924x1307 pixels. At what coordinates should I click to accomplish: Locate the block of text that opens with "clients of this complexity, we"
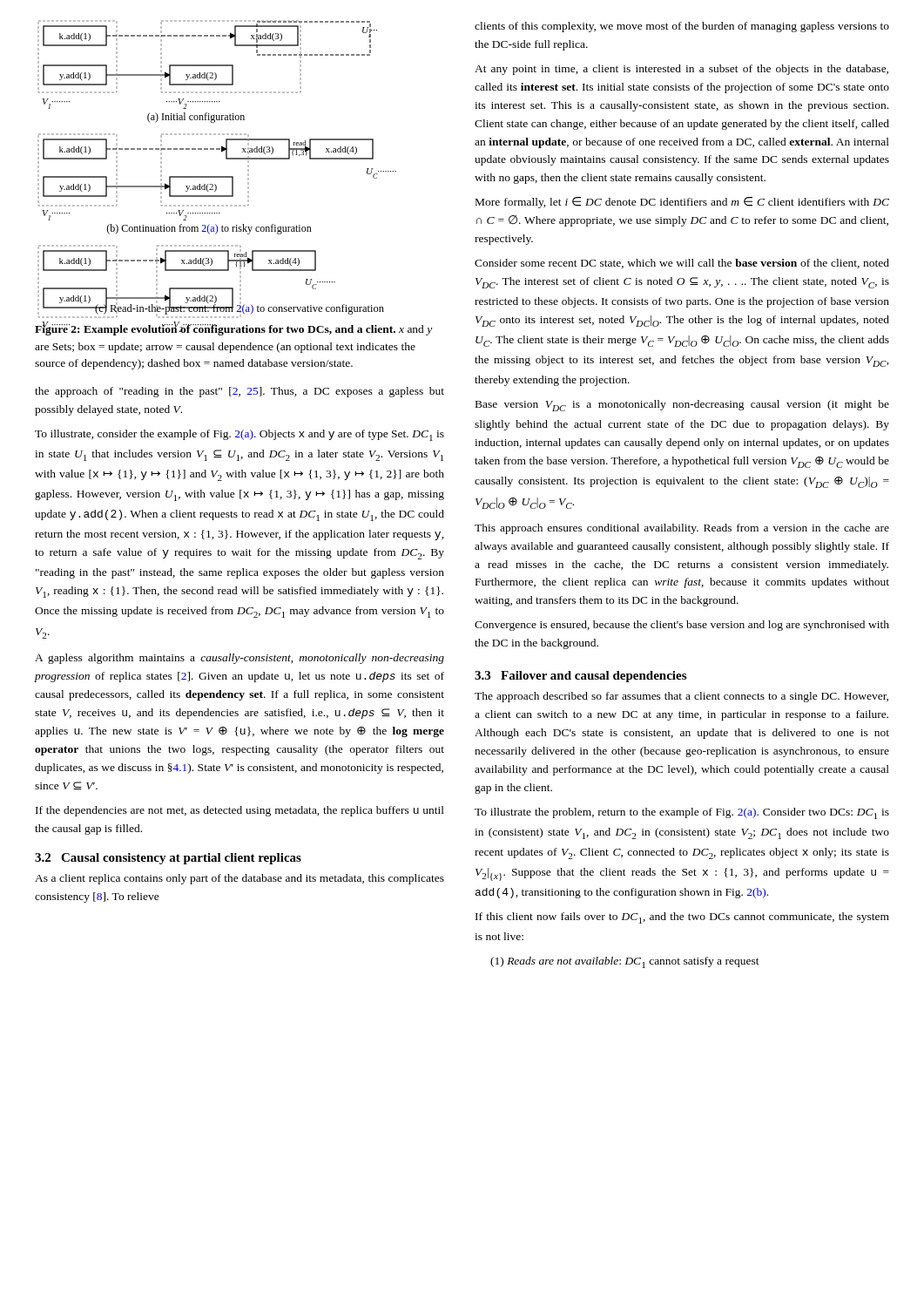(682, 35)
